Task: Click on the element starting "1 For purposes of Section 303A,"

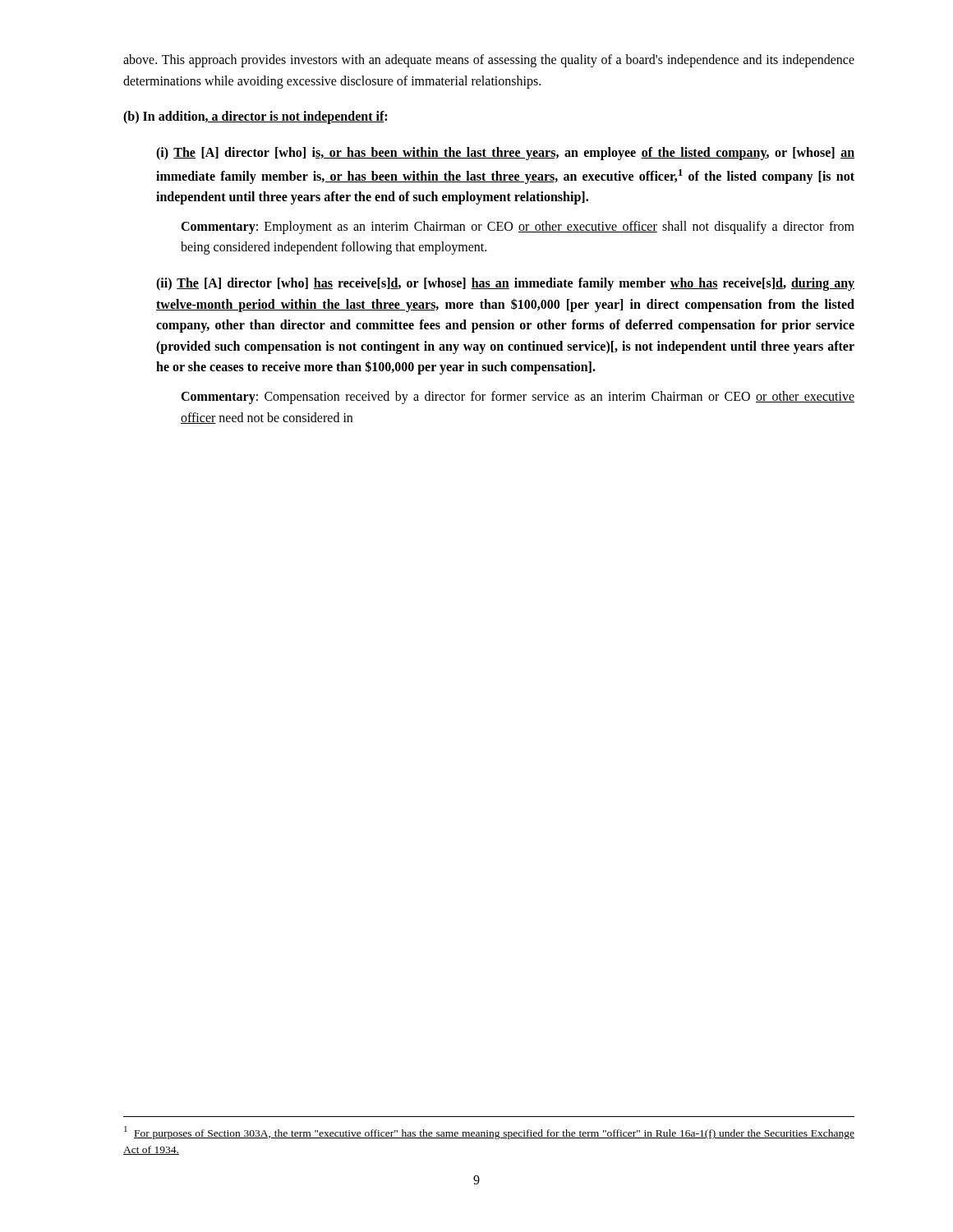Action: point(489,1140)
